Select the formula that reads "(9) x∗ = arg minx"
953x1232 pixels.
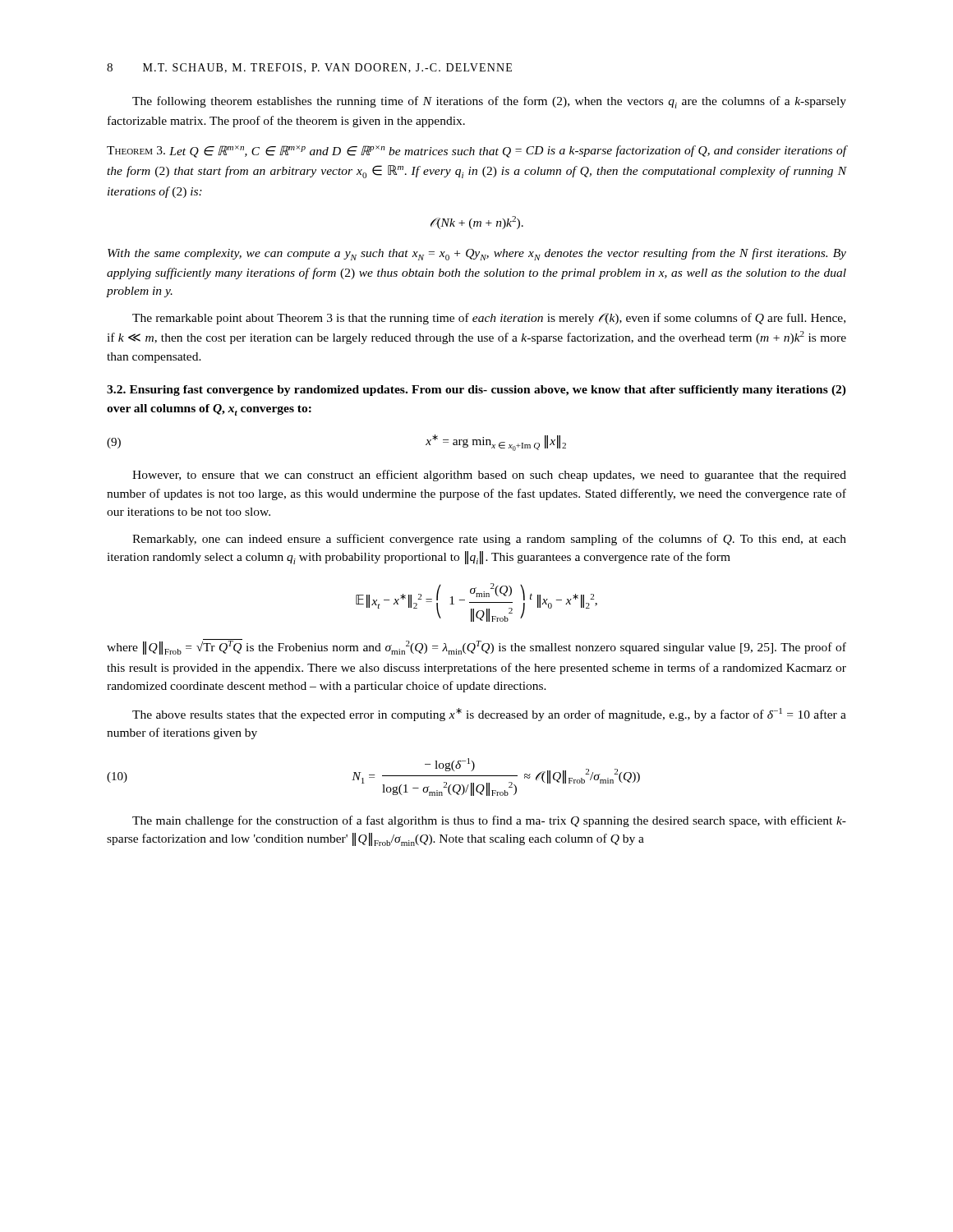tap(476, 442)
